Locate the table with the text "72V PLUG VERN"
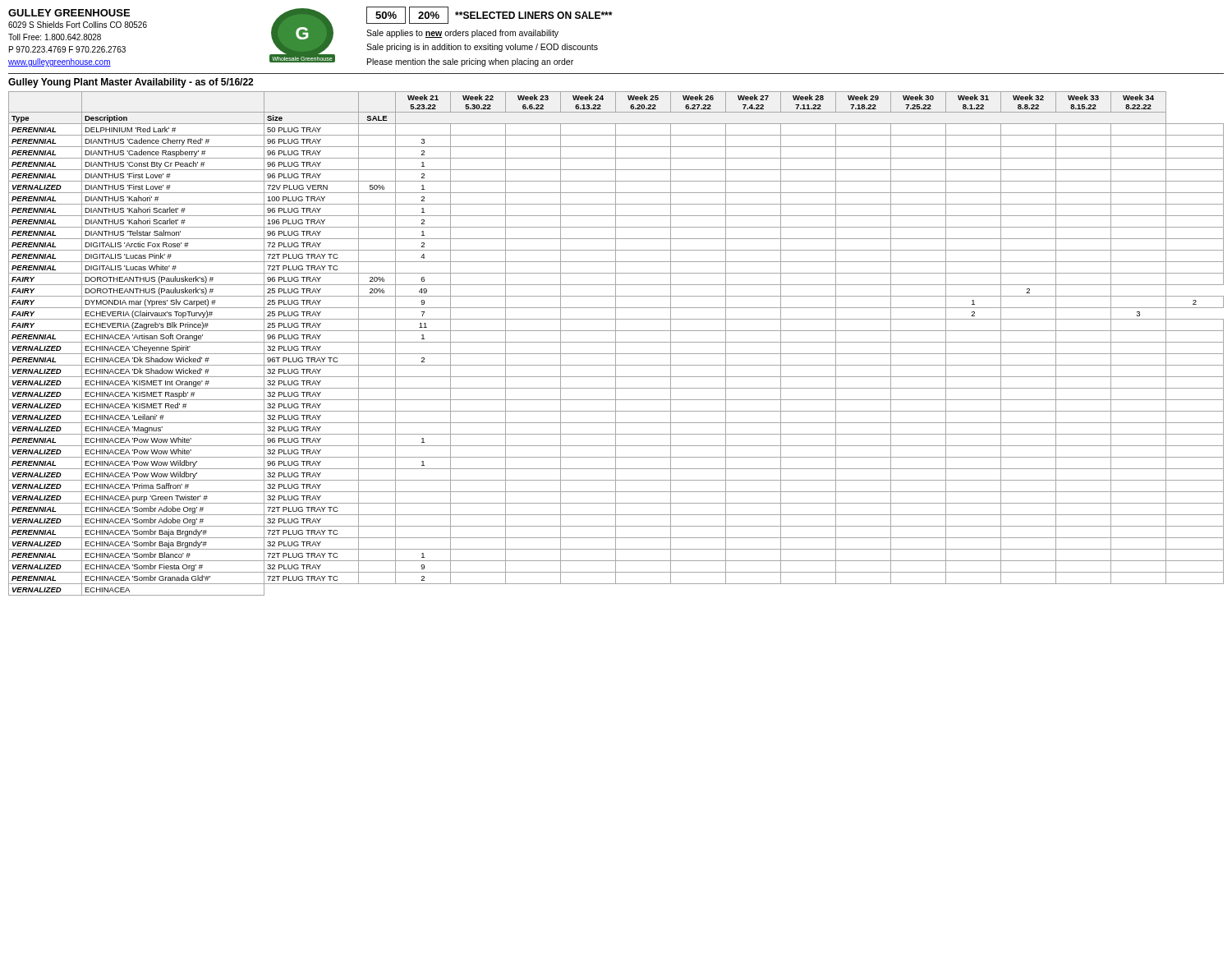This screenshot has height=953, width=1232. (616, 343)
